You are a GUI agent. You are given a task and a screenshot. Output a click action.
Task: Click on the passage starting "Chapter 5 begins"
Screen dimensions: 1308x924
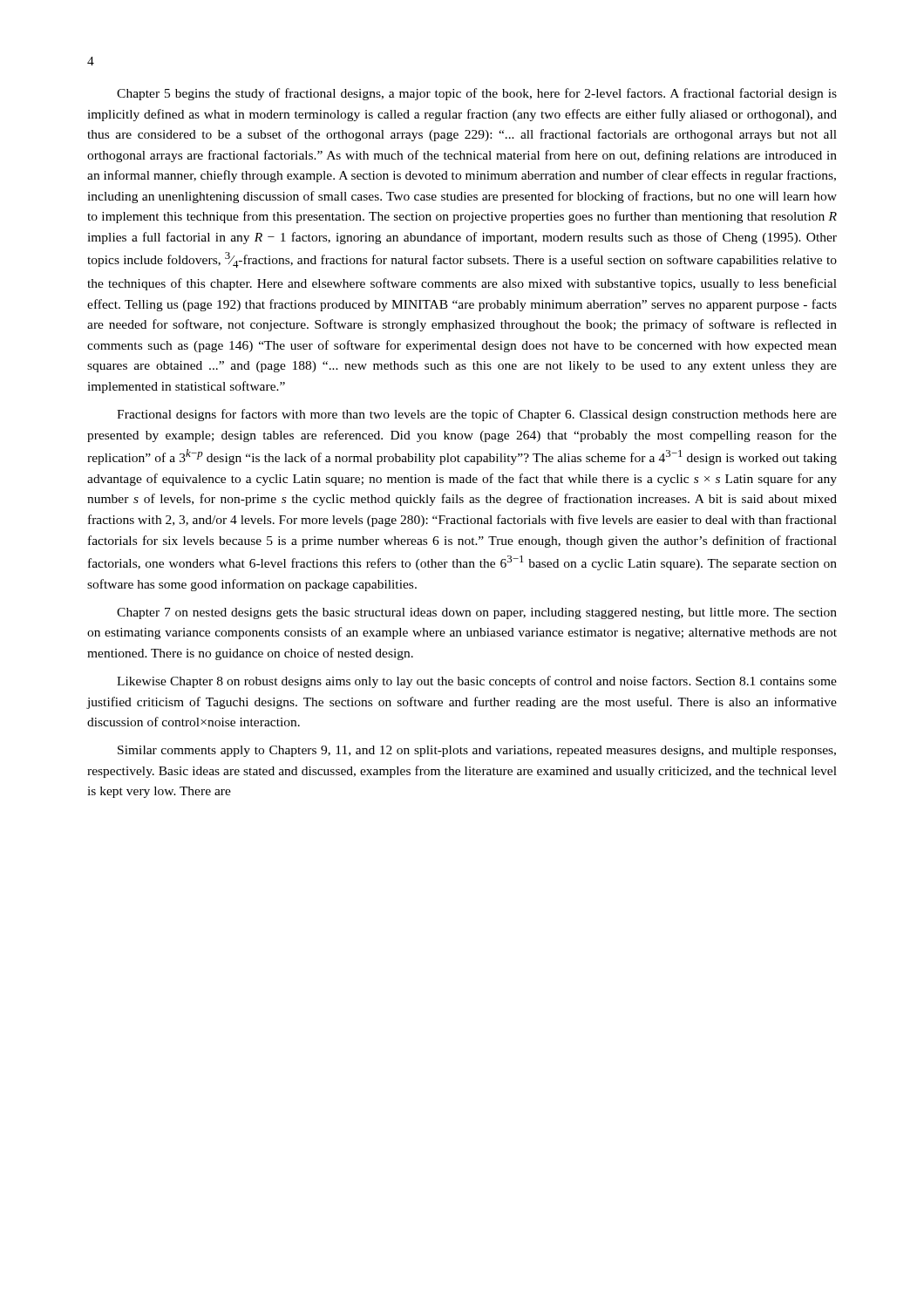pyautogui.click(x=462, y=442)
